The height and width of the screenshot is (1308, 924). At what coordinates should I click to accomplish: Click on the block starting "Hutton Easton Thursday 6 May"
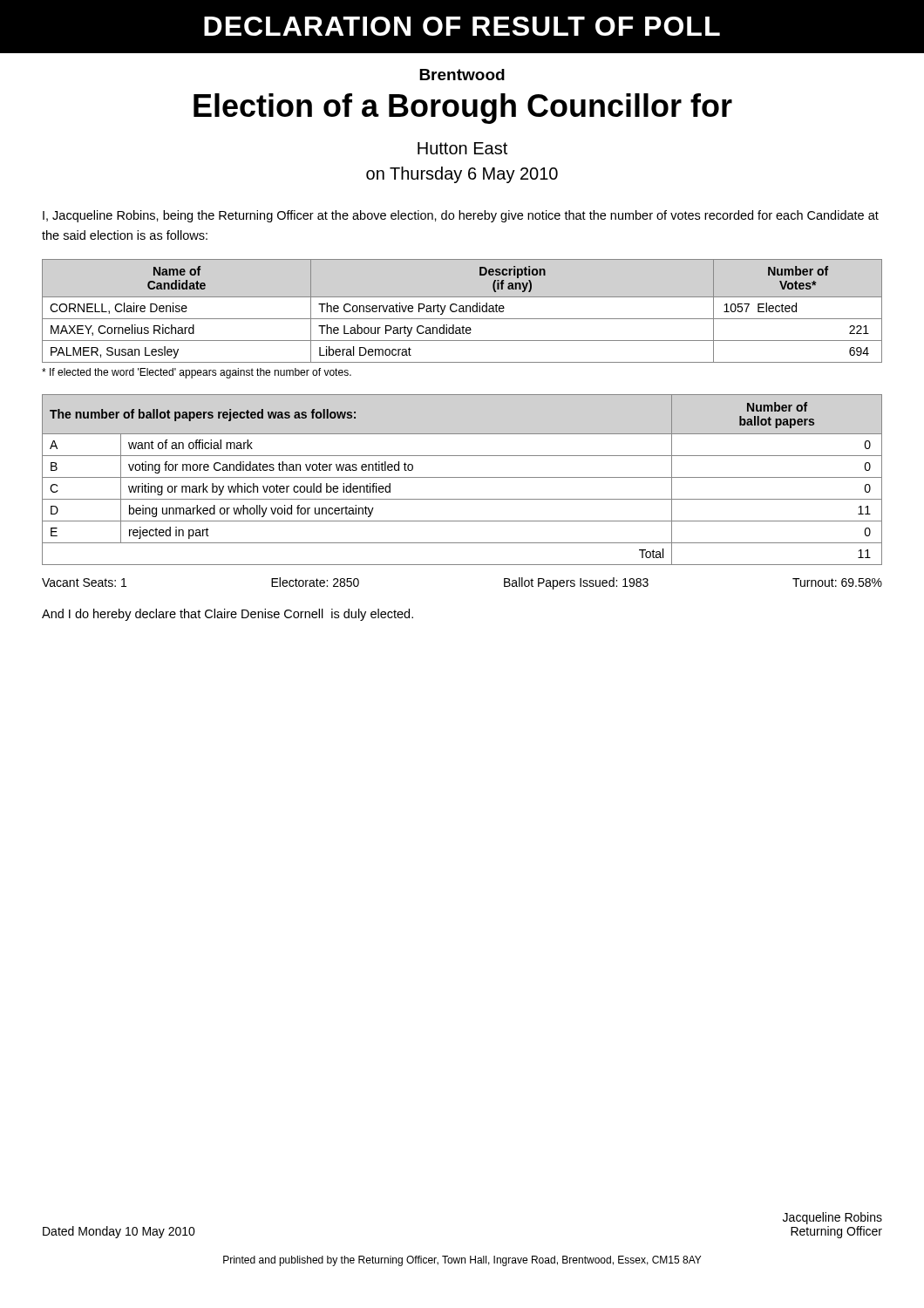pyautogui.click(x=462, y=161)
